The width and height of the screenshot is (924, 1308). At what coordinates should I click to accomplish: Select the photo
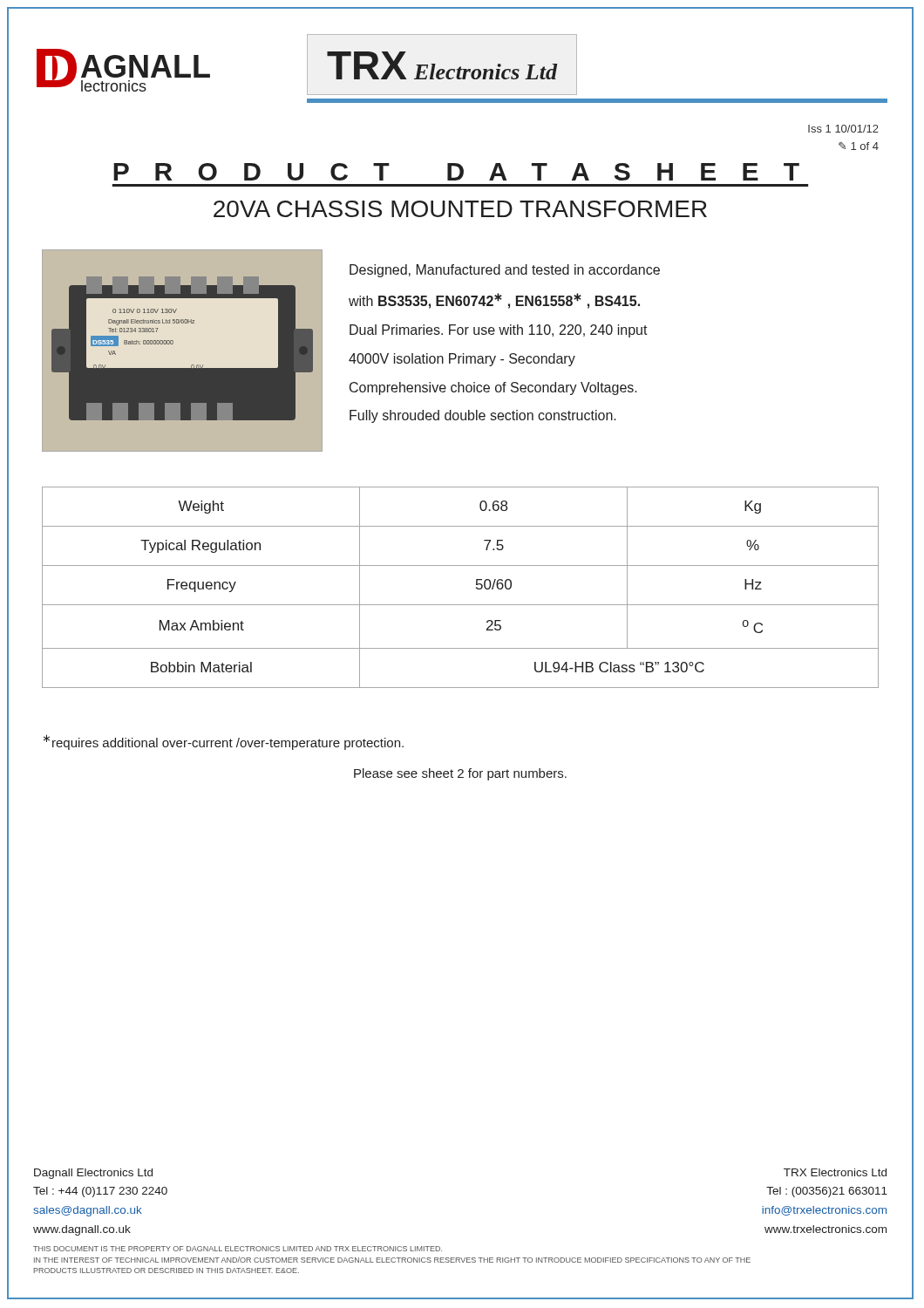[x=182, y=351]
